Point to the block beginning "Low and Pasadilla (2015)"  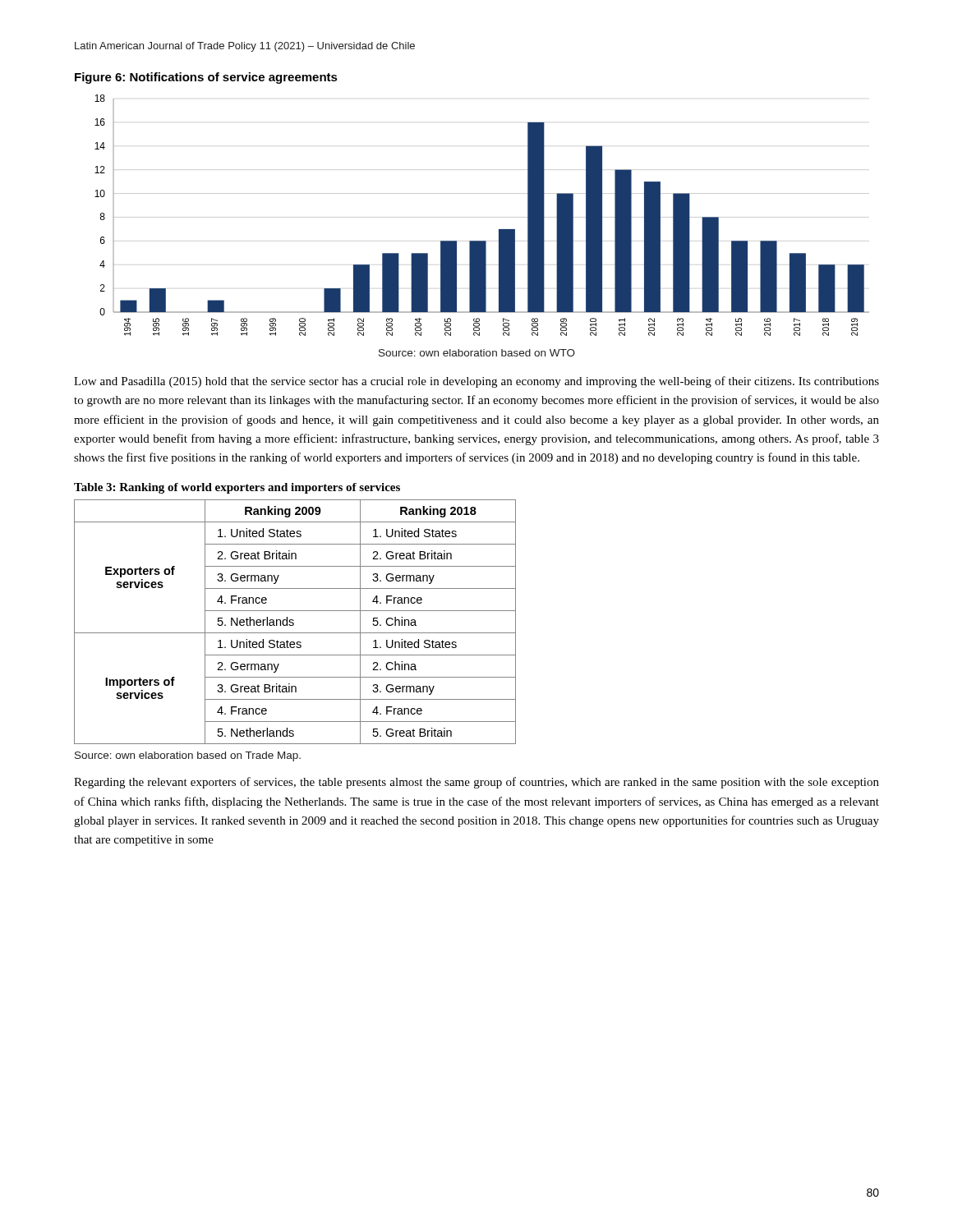point(476,419)
